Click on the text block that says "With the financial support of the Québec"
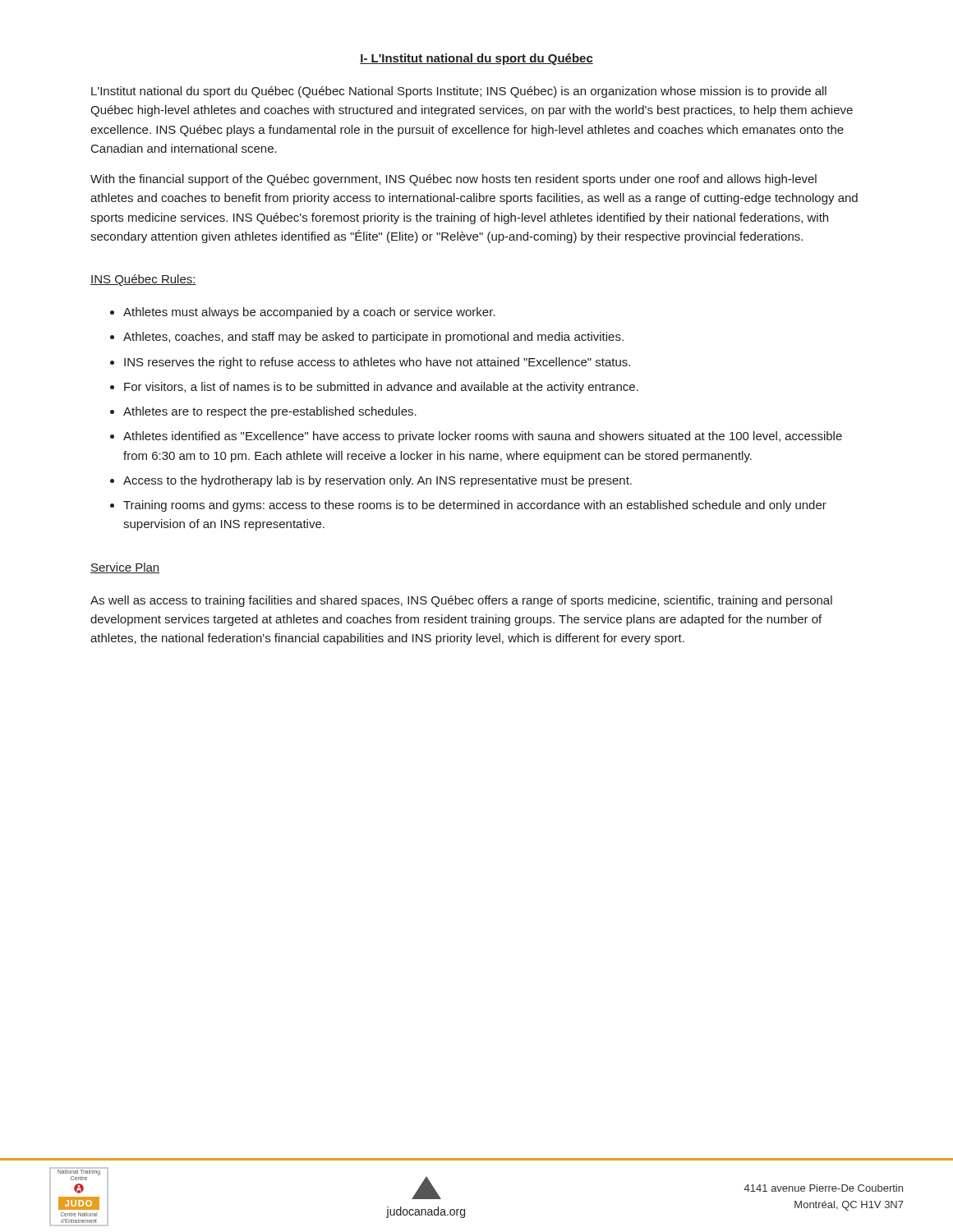Screen dimensions: 1232x953 474,207
